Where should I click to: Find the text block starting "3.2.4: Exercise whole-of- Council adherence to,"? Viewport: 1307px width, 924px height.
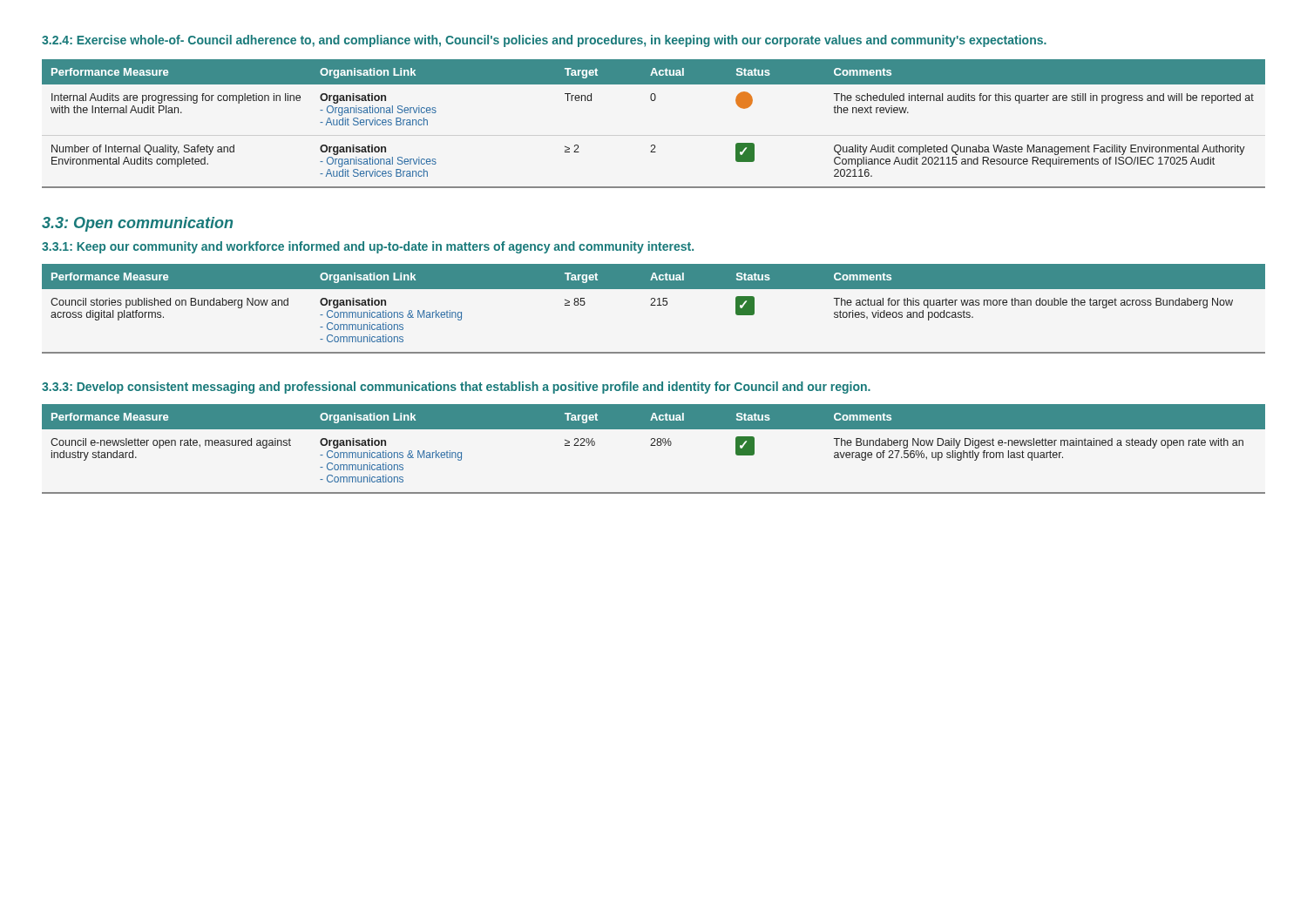(x=544, y=40)
